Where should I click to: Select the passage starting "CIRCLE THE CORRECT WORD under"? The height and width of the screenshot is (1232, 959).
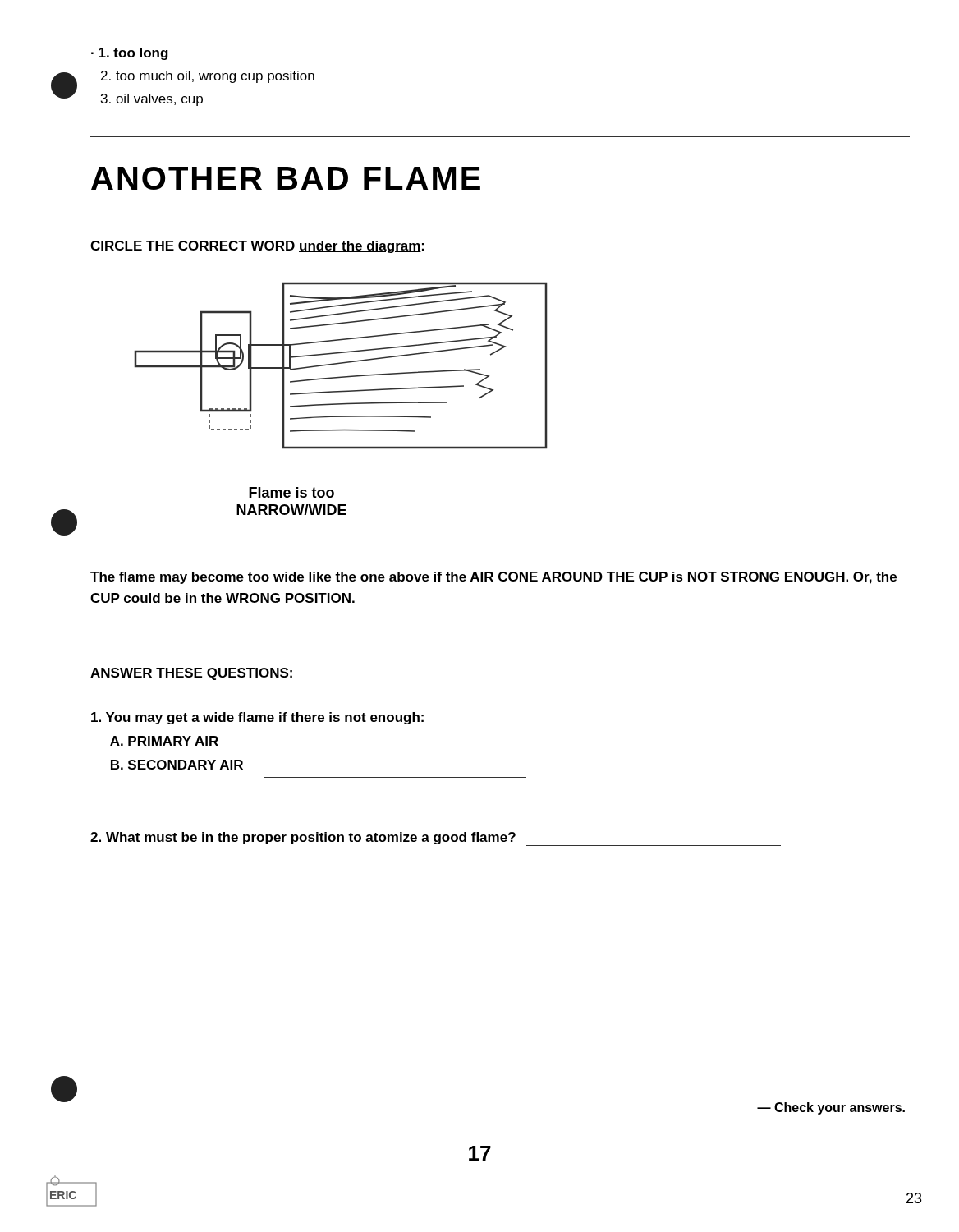pyautogui.click(x=258, y=246)
